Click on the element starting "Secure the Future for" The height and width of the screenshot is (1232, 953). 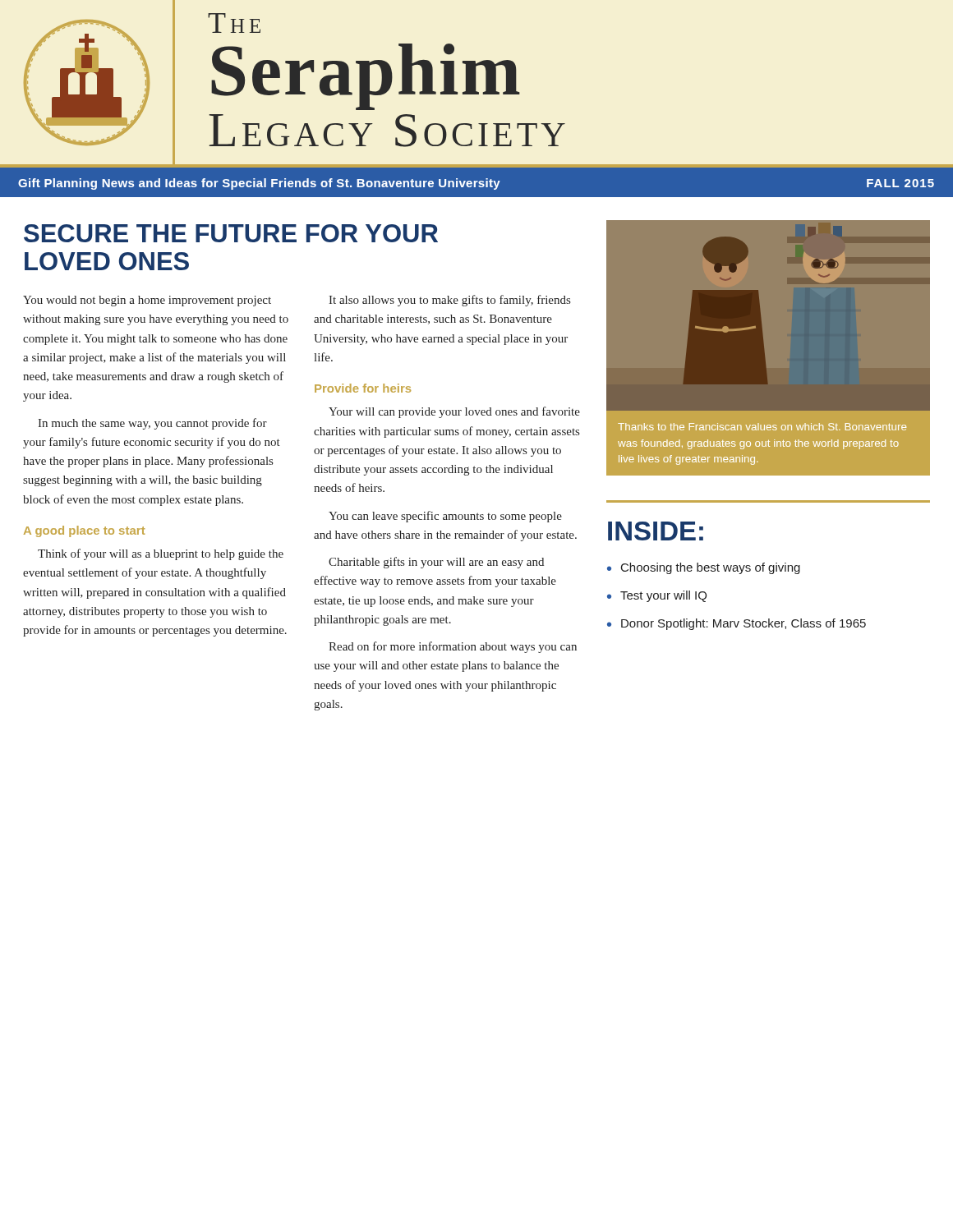231,248
